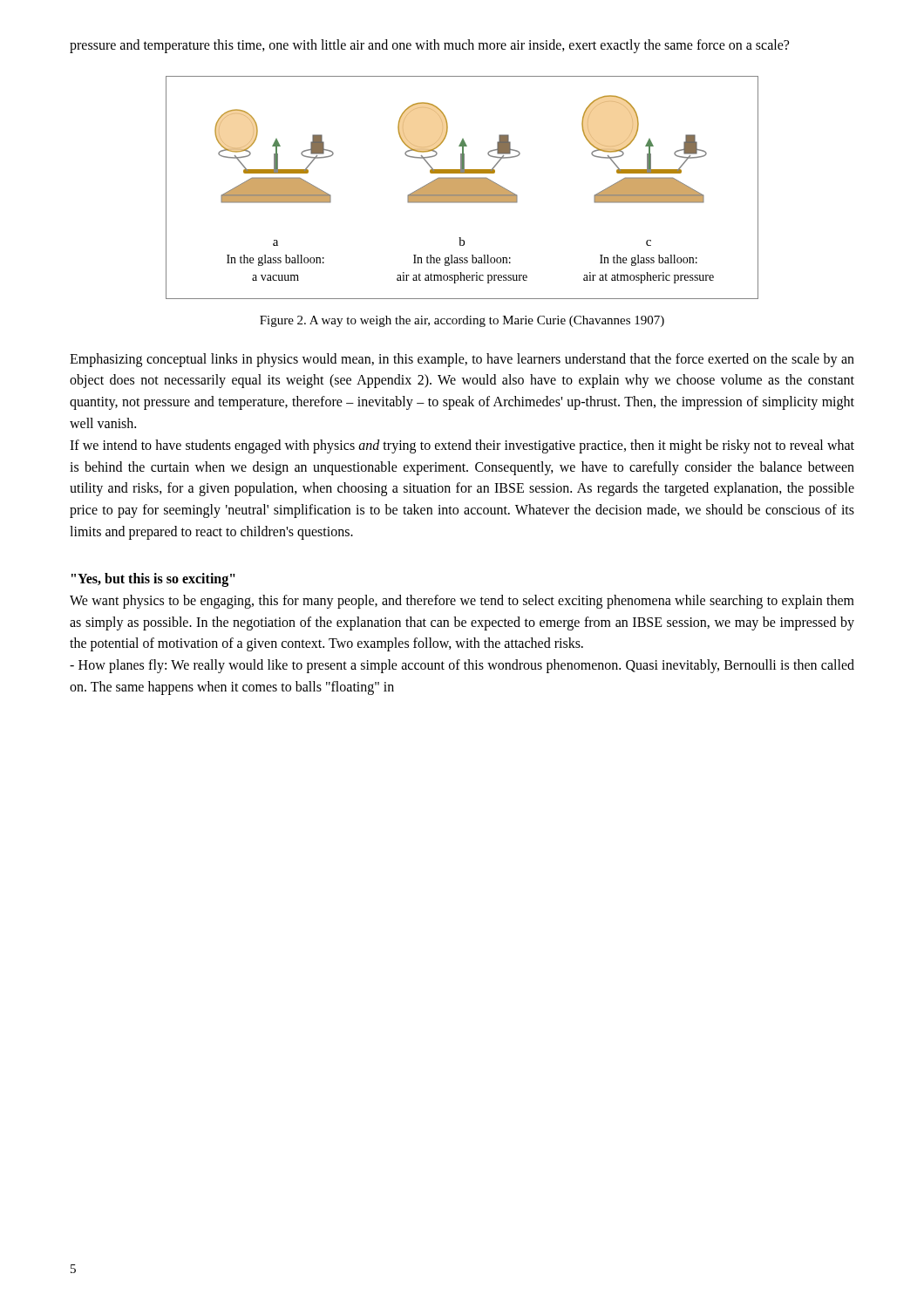Find the illustration
The width and height of the screenshot is (924, 1308).
462,187
